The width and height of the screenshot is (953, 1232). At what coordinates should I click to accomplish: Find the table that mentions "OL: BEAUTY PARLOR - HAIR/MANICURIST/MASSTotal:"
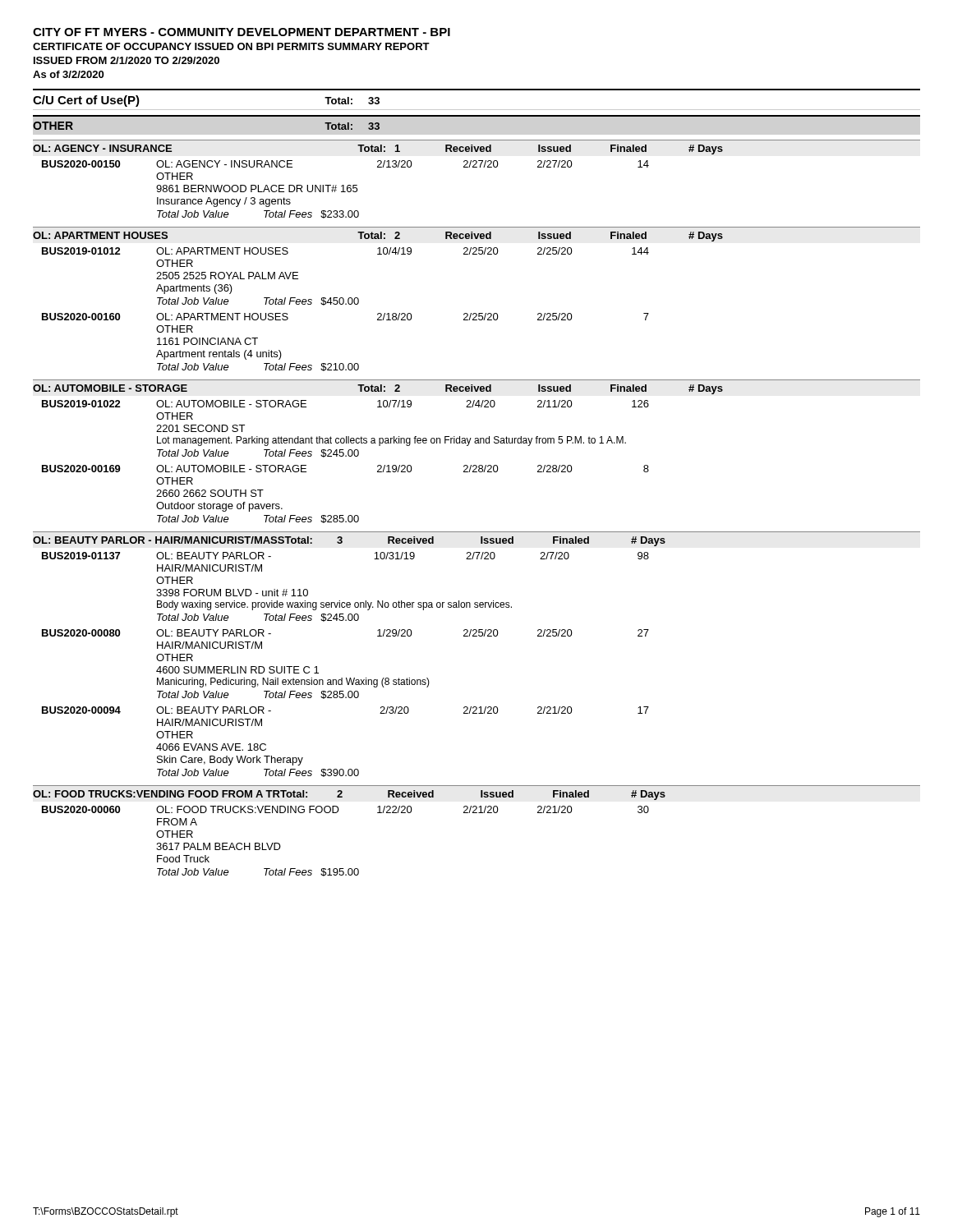tap(476, 655)
